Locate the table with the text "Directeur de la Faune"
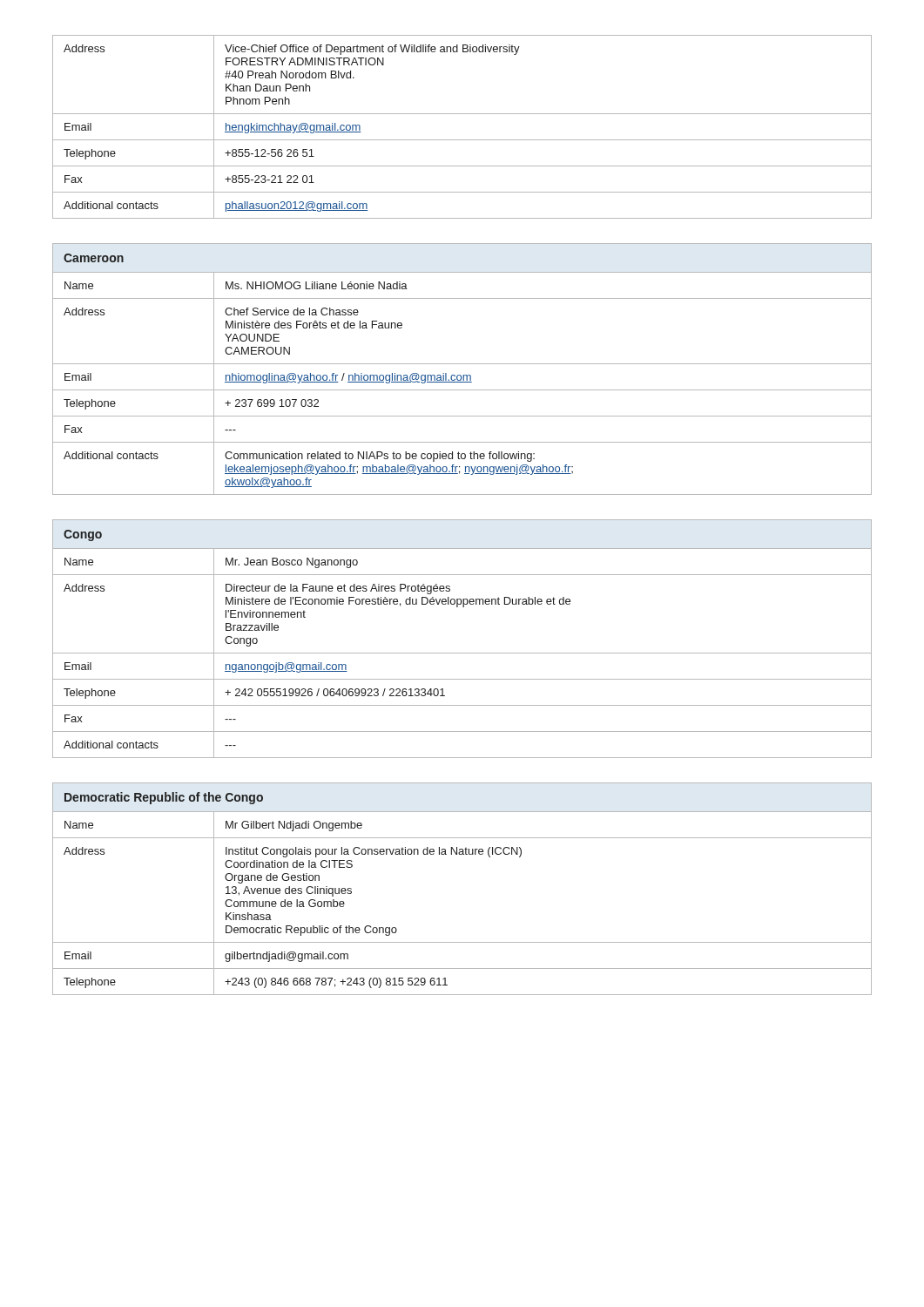 [x=462, y=639]
